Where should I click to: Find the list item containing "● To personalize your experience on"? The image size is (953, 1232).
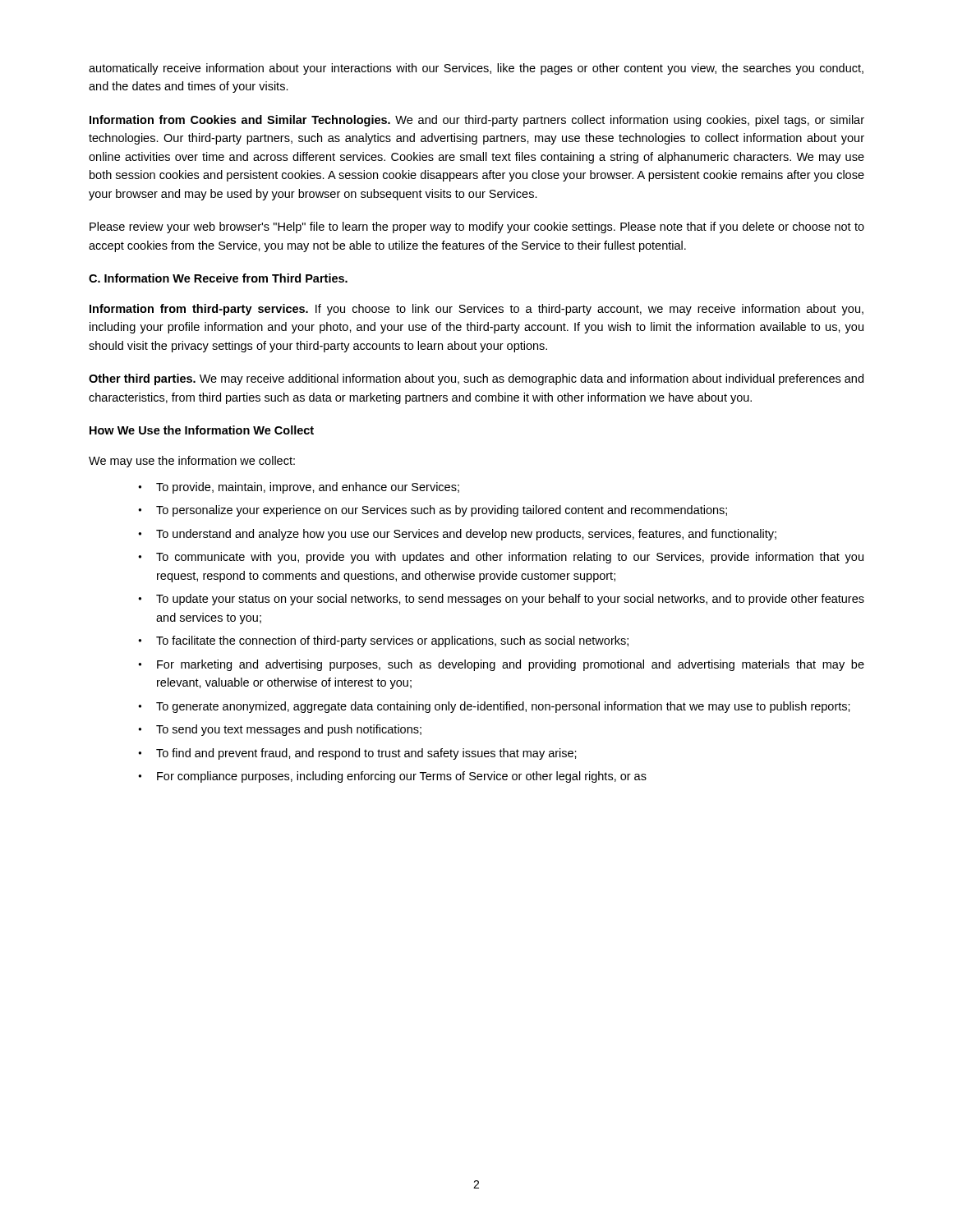coord(501,511)
